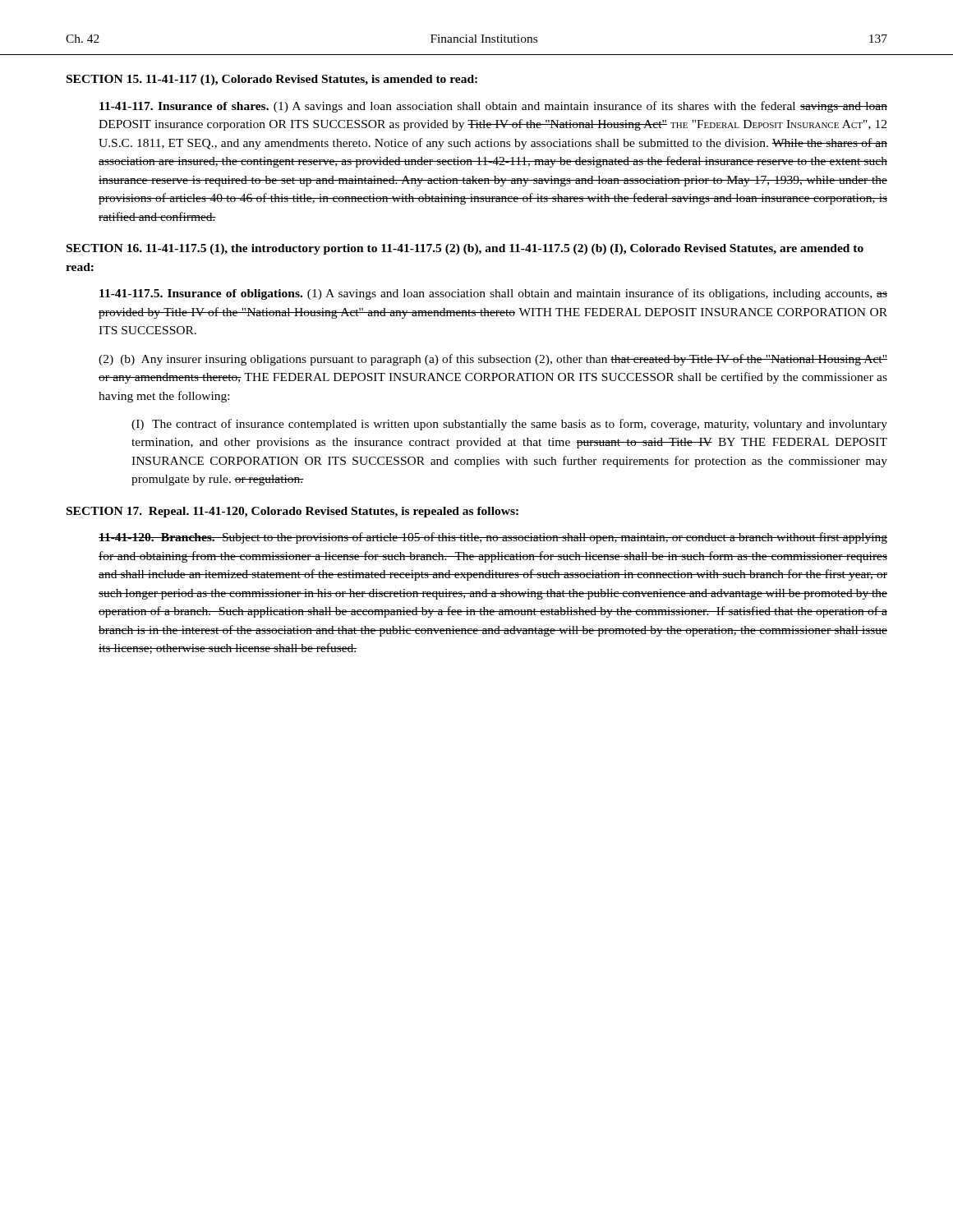The image size is (953, 1232).
Task: Select the text block that reads "(I) The contract of insurance contemplated is"
Action: pos(509,451)
